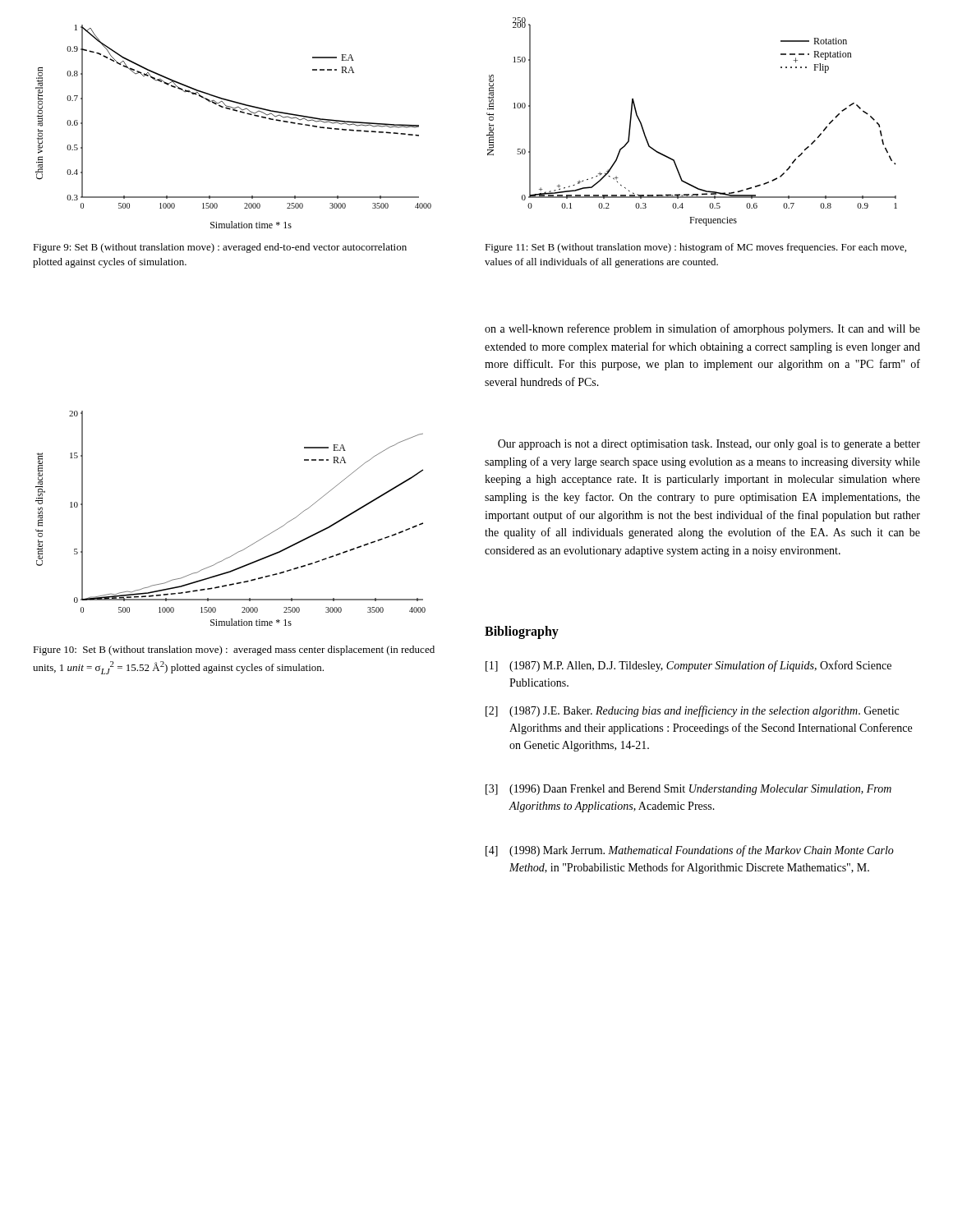The width and height of the screenshot is (953, 1232).
Task: Navigate to the passage starting "[2] (1987) J.E."
Action: tap(702, 728)
